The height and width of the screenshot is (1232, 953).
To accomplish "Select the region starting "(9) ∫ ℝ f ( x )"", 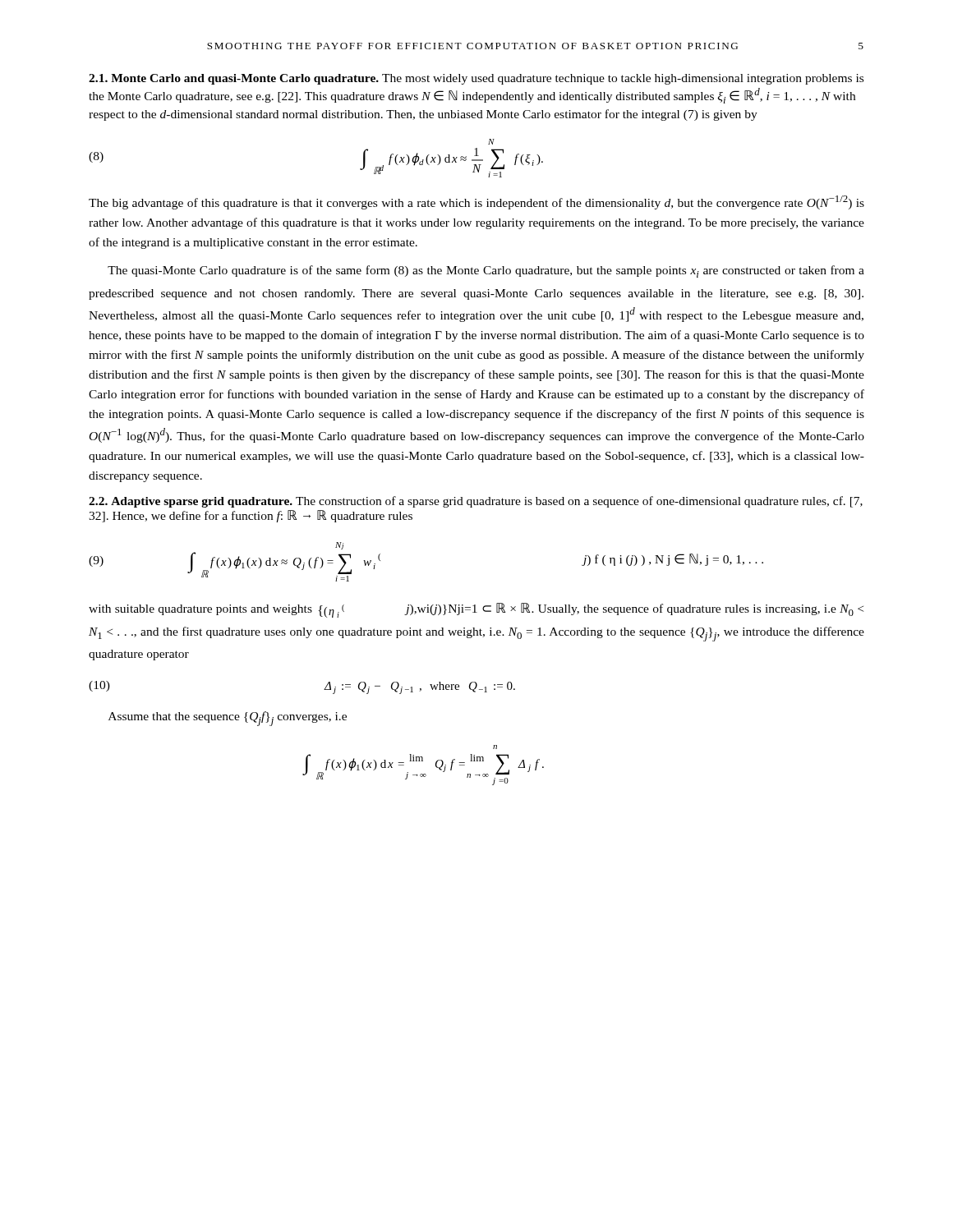I will tap(339, 546).
